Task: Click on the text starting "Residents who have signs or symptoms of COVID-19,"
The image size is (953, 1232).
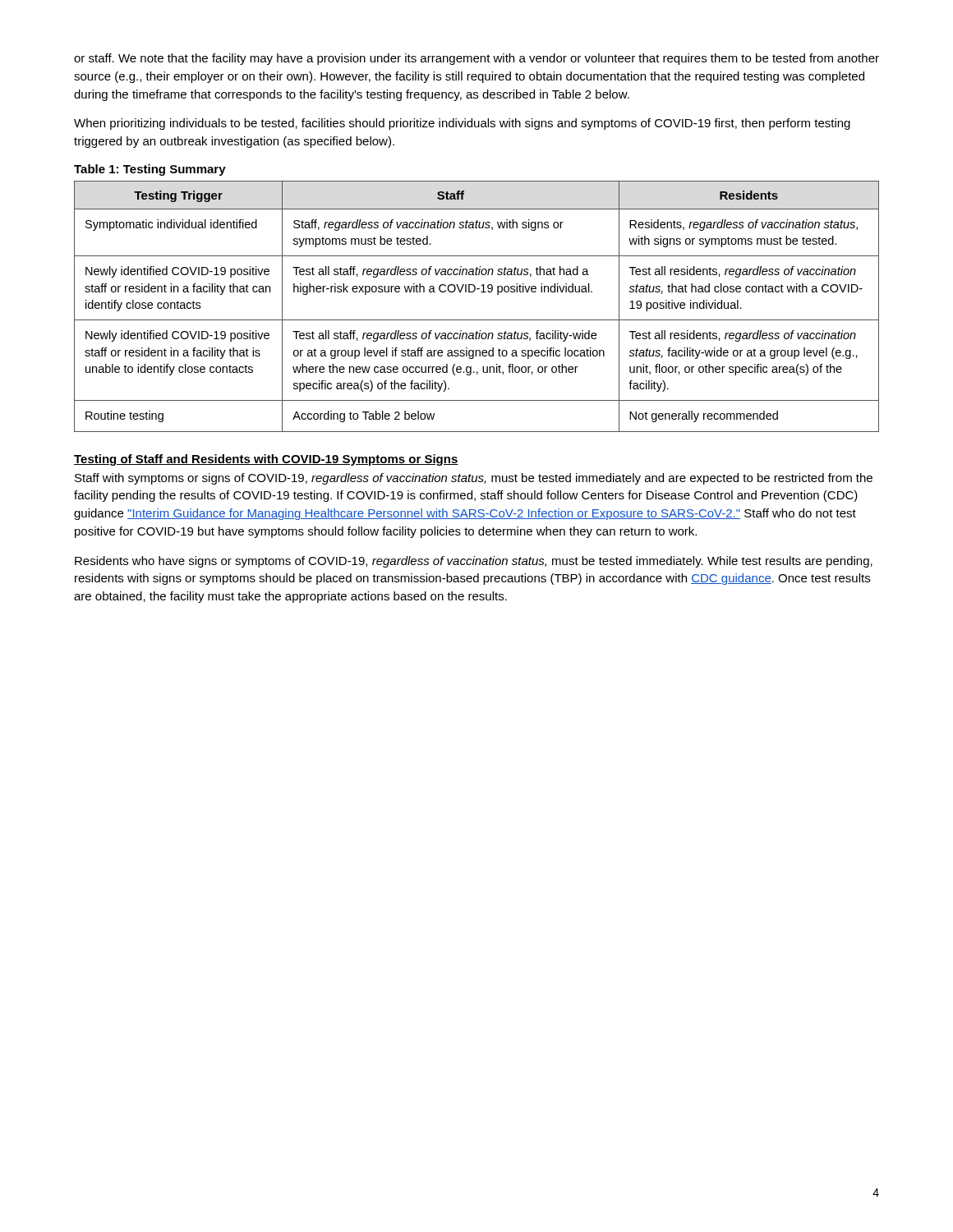Action: point(473,578)
